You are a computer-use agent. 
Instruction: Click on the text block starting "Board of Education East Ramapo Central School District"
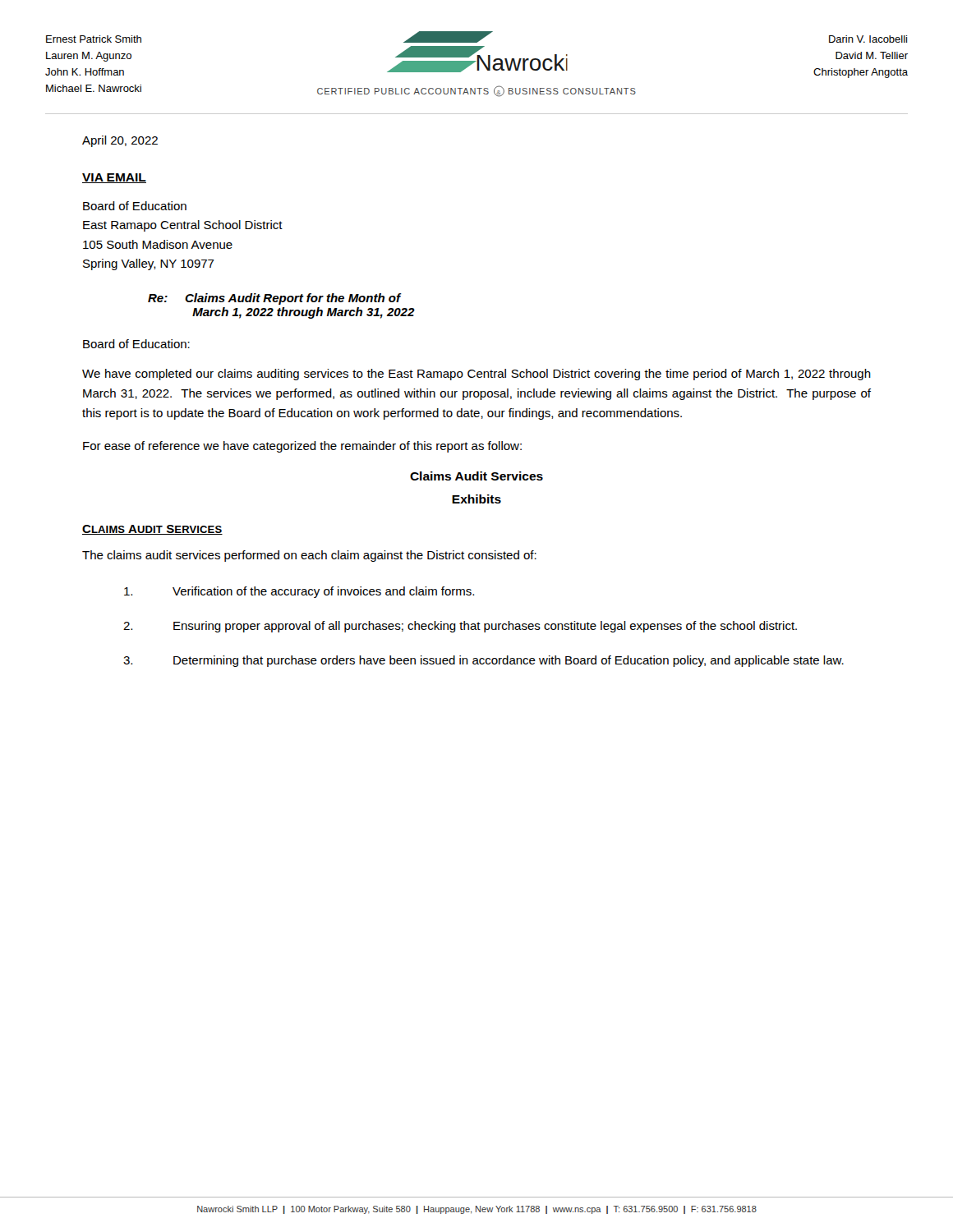pos(182,234)
